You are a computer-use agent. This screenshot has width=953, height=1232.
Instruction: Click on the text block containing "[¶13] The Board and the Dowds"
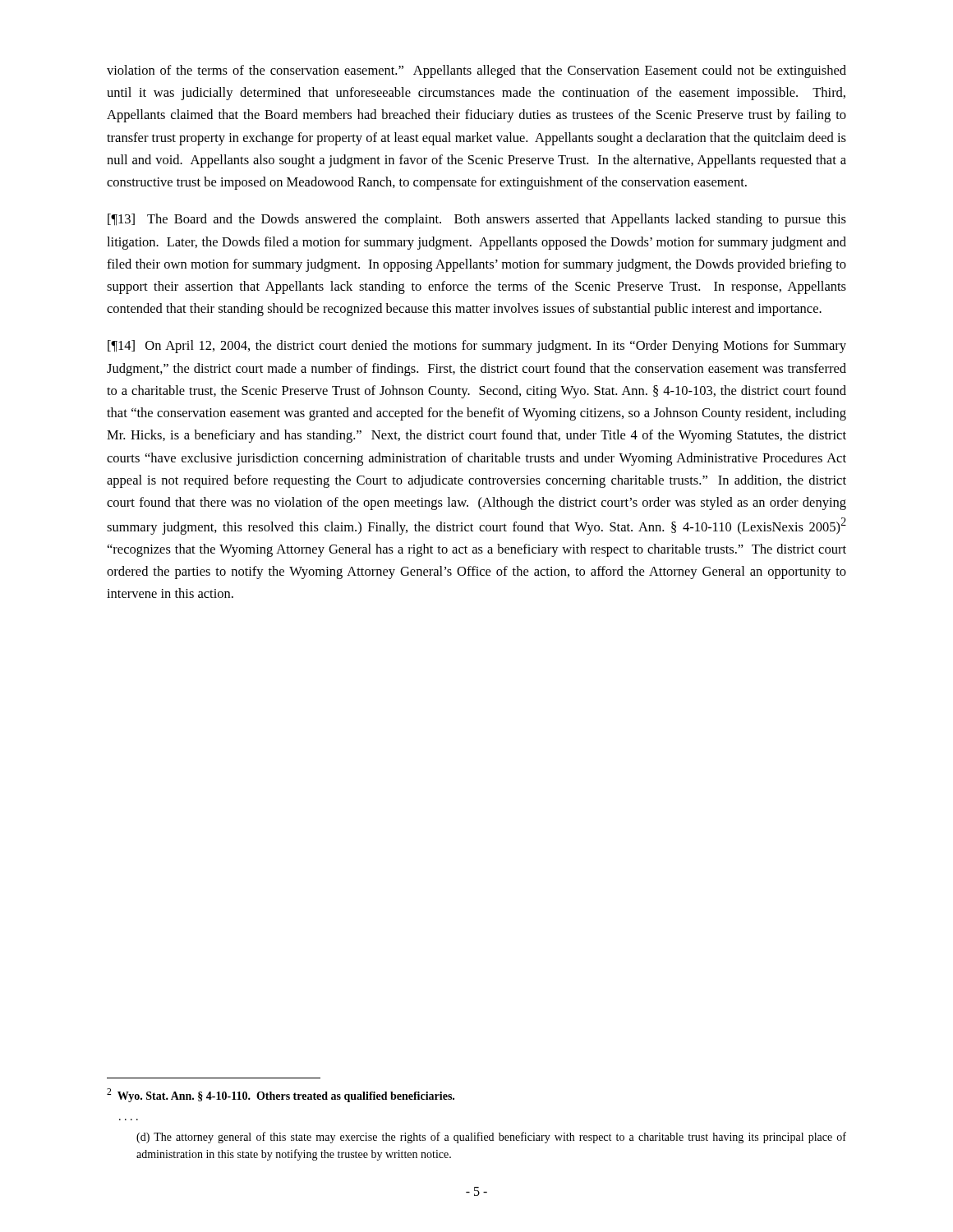pos(476,264)
